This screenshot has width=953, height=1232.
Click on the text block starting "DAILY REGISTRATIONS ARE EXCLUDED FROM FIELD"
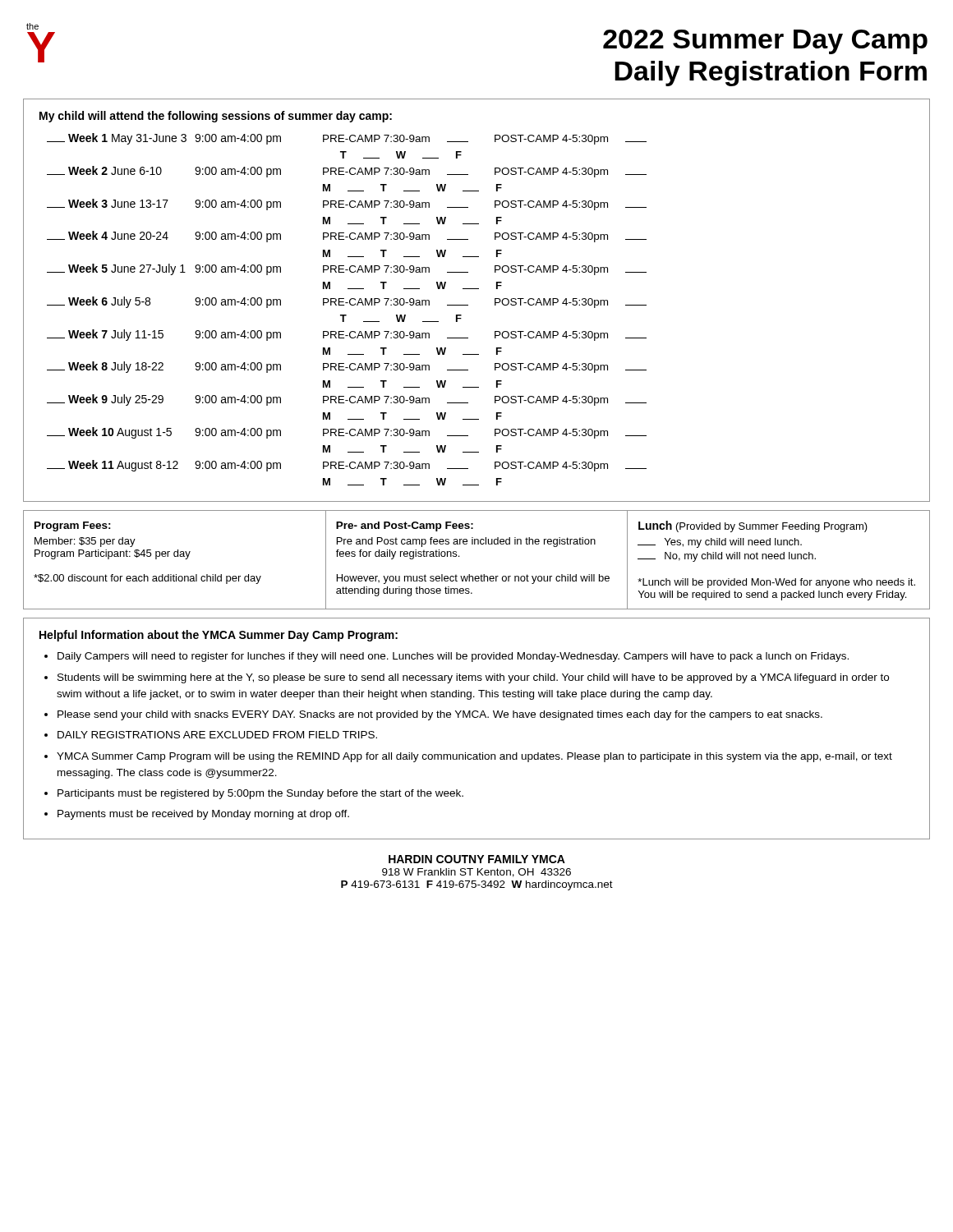[x=217, y=735]
